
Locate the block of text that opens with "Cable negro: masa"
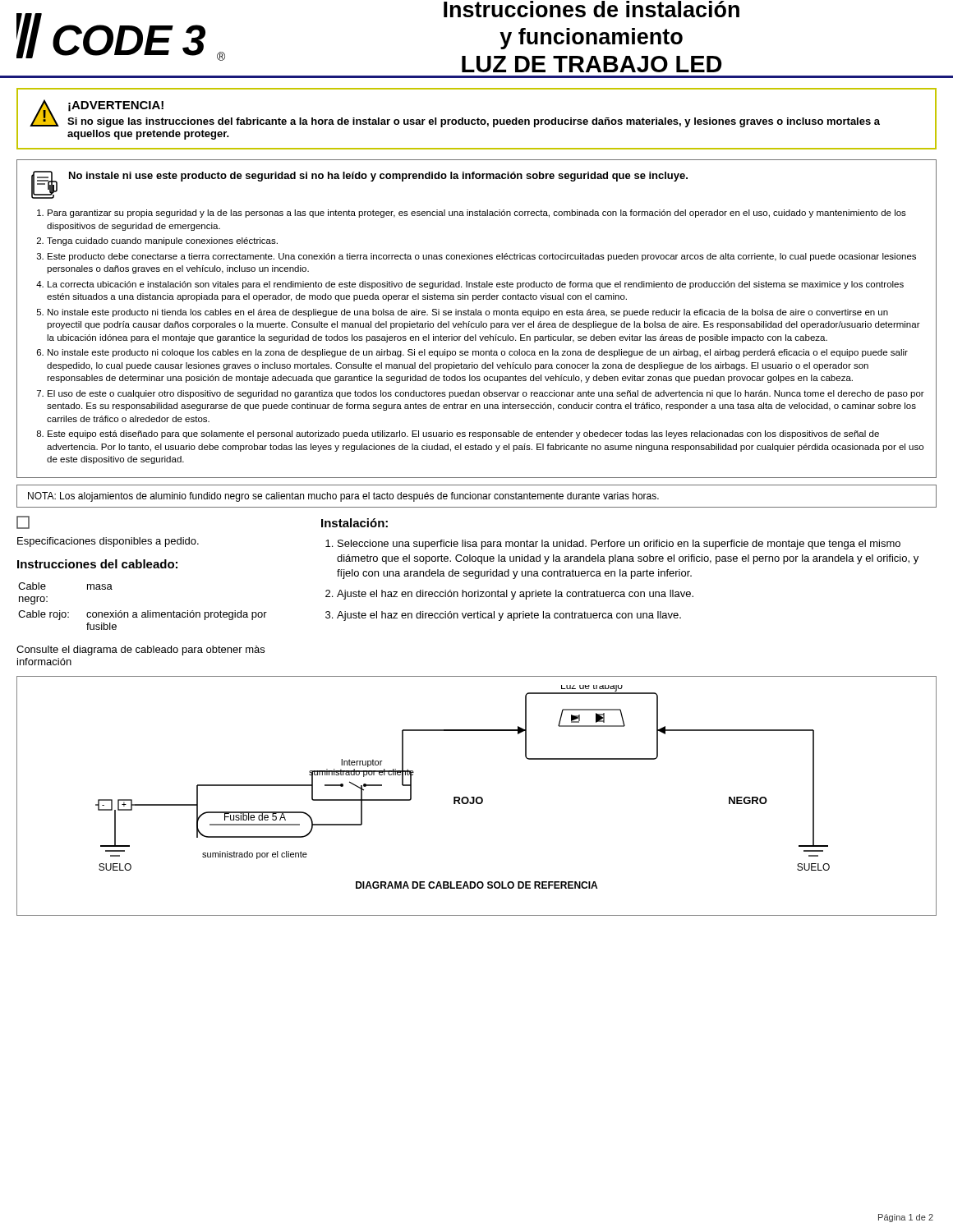coord(156,606)
